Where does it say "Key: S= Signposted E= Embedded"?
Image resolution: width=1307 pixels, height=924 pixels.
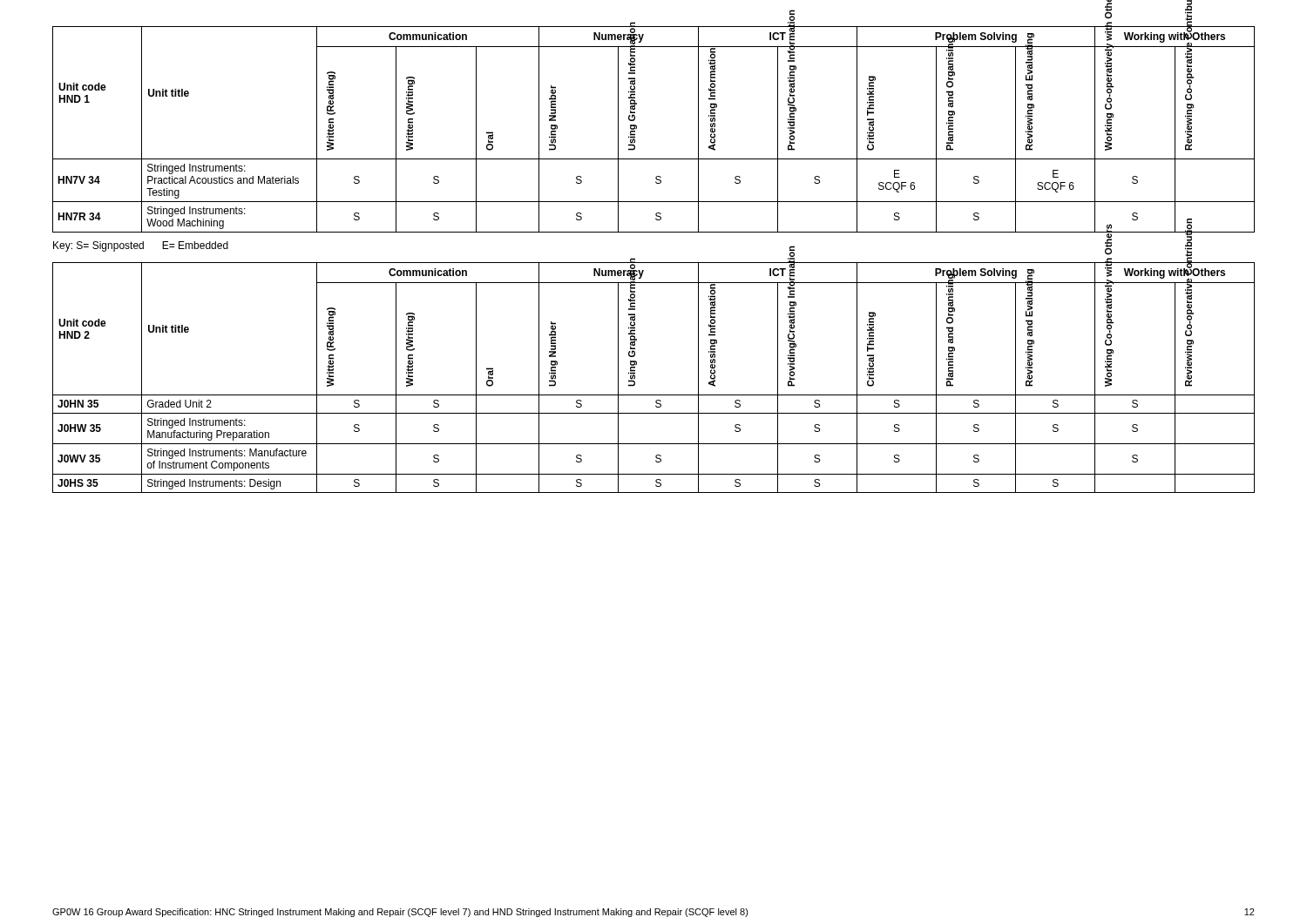pos(140,246)
